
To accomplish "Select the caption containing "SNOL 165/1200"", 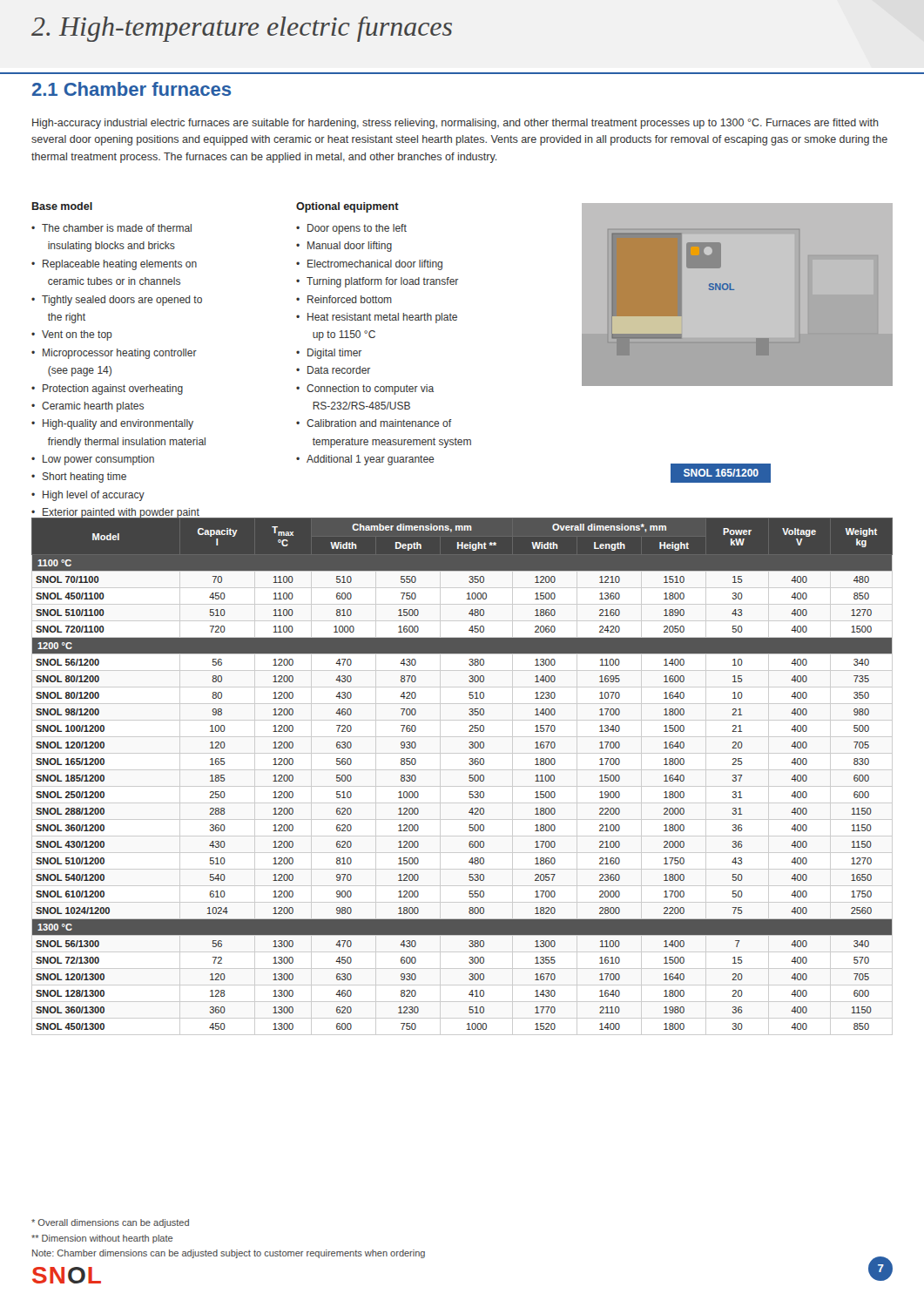I will click(x=721, y=473).
